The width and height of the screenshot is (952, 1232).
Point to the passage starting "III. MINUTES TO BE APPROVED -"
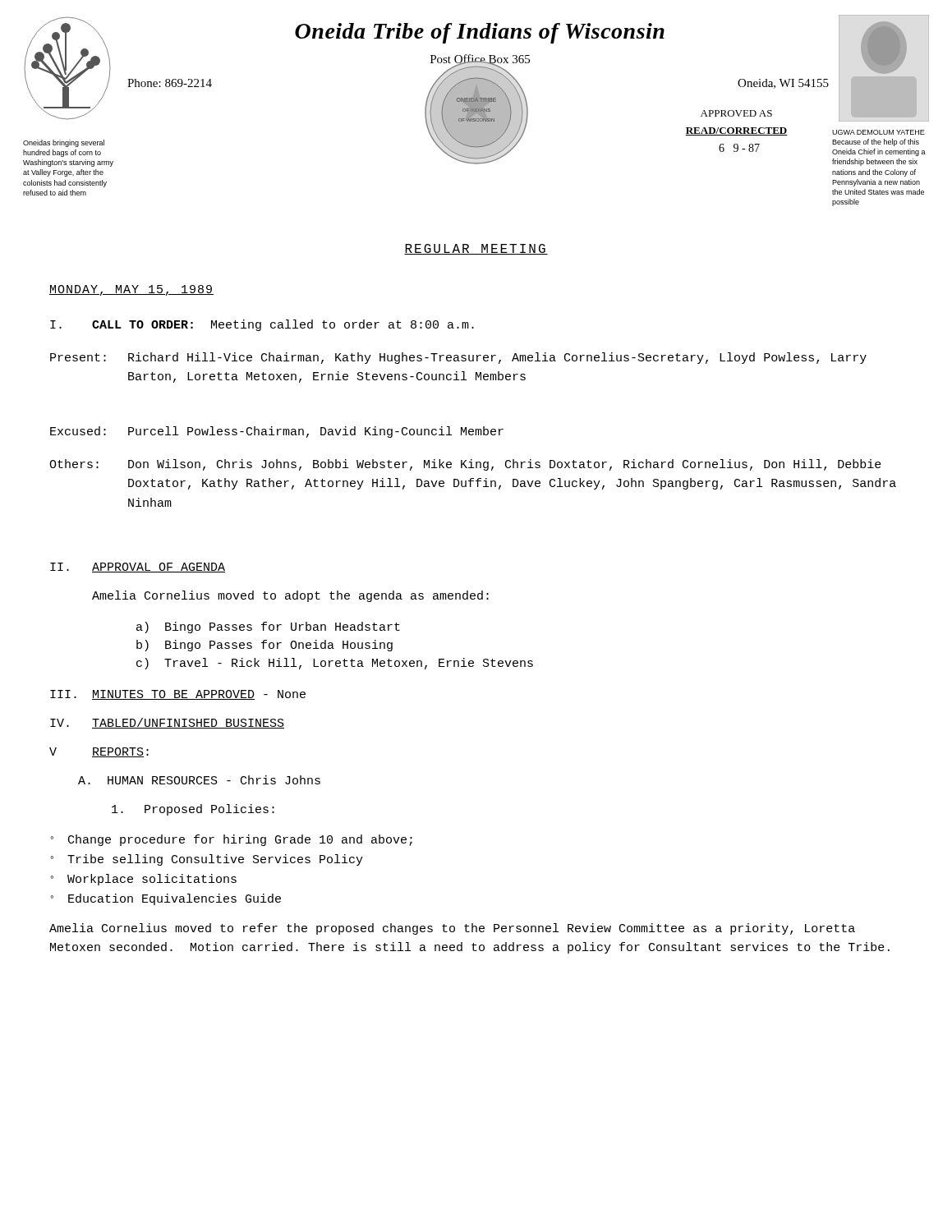[x=178, y=695]
